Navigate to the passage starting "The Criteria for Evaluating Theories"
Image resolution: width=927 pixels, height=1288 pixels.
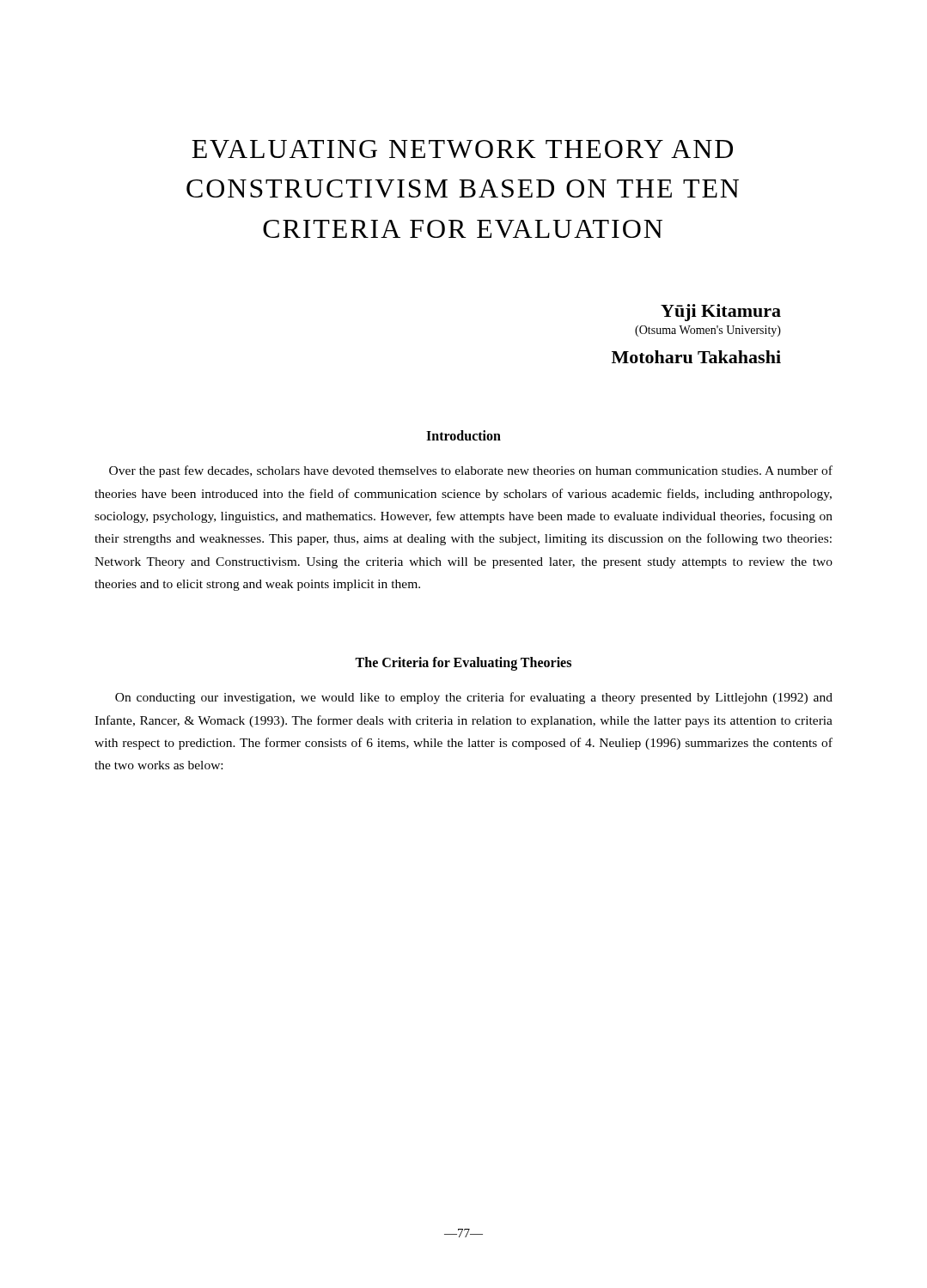click(464, 663)
